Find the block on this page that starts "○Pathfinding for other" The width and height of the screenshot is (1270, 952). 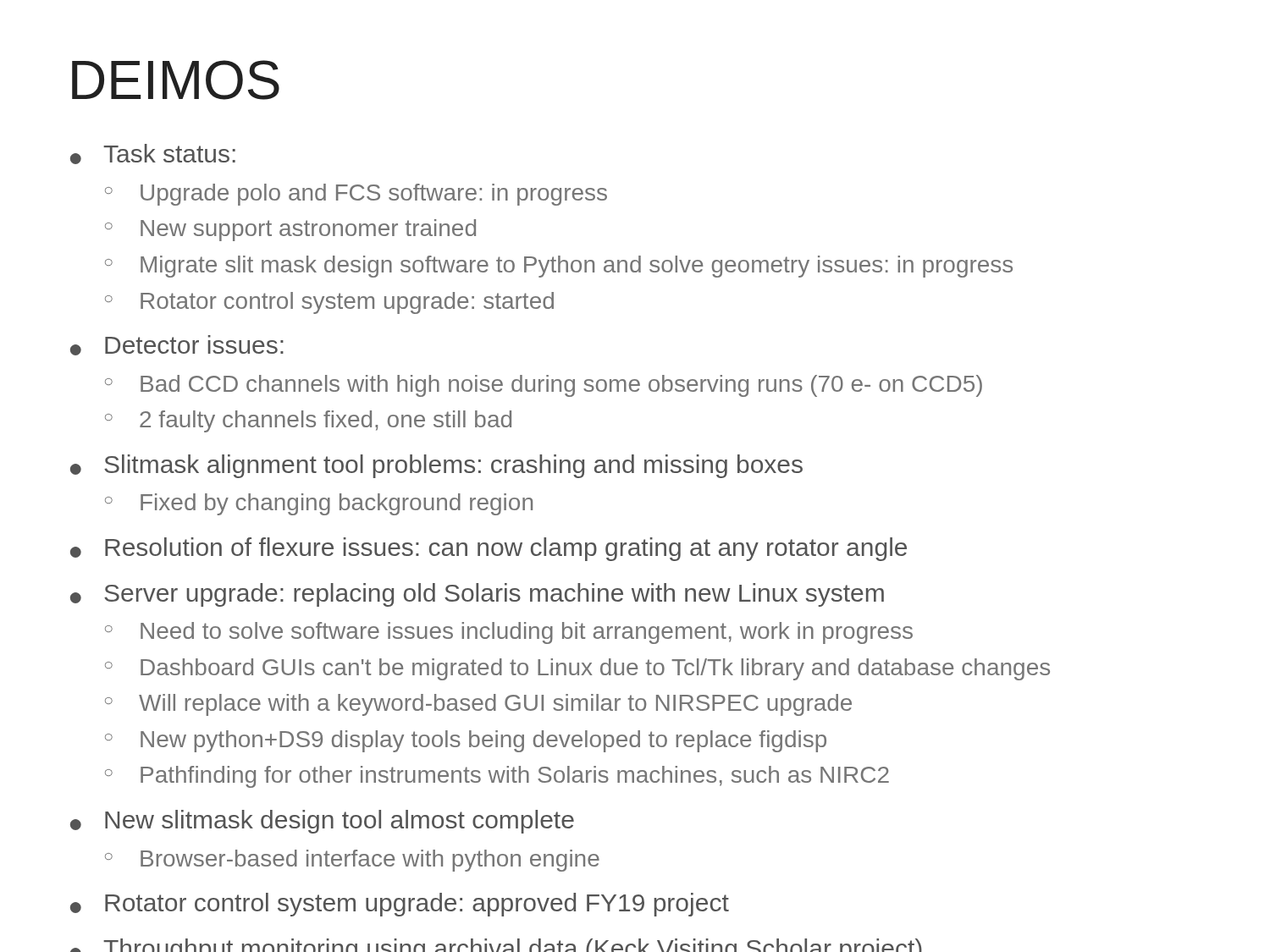[x=653, y=776]
